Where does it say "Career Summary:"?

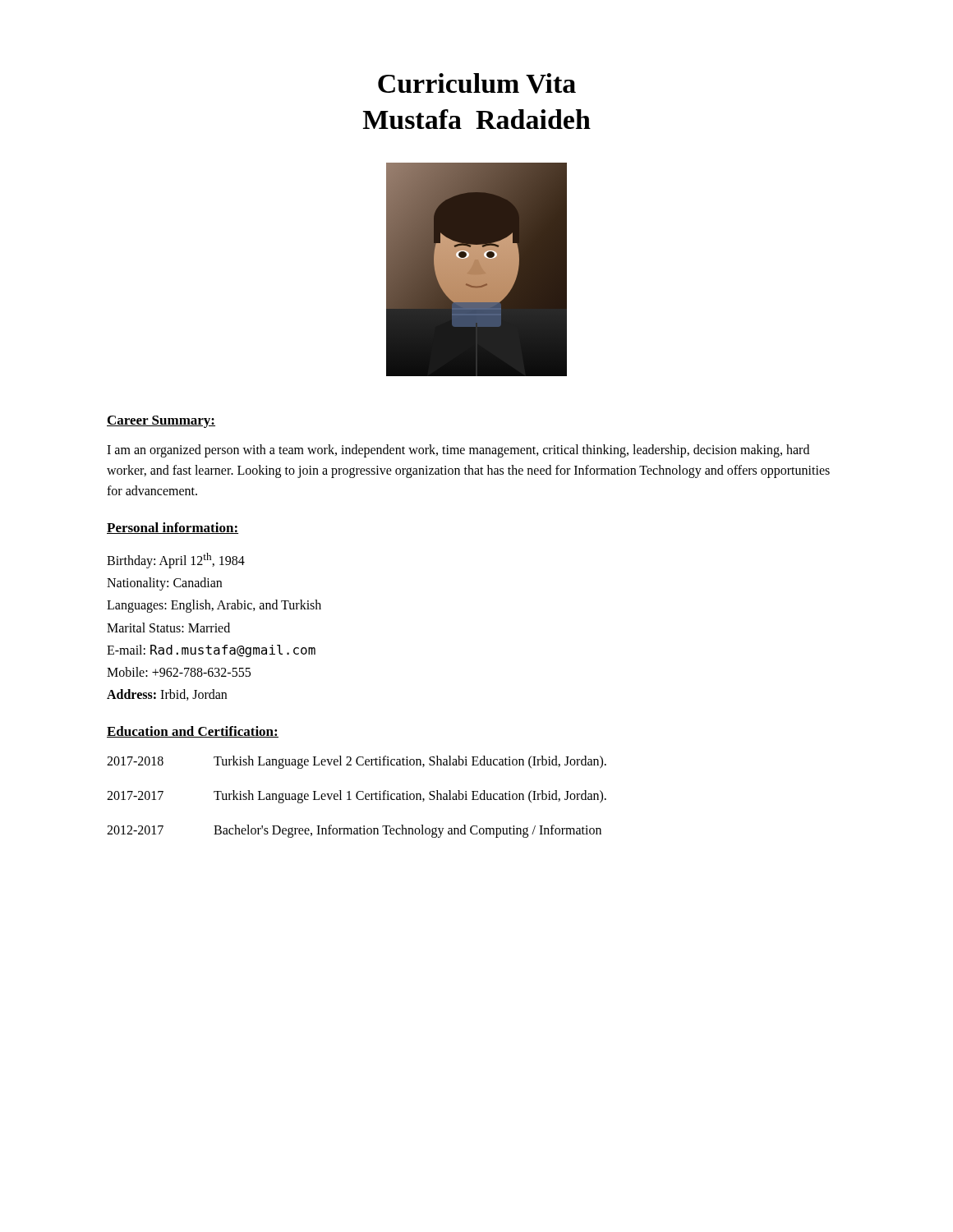click(161, 420)
